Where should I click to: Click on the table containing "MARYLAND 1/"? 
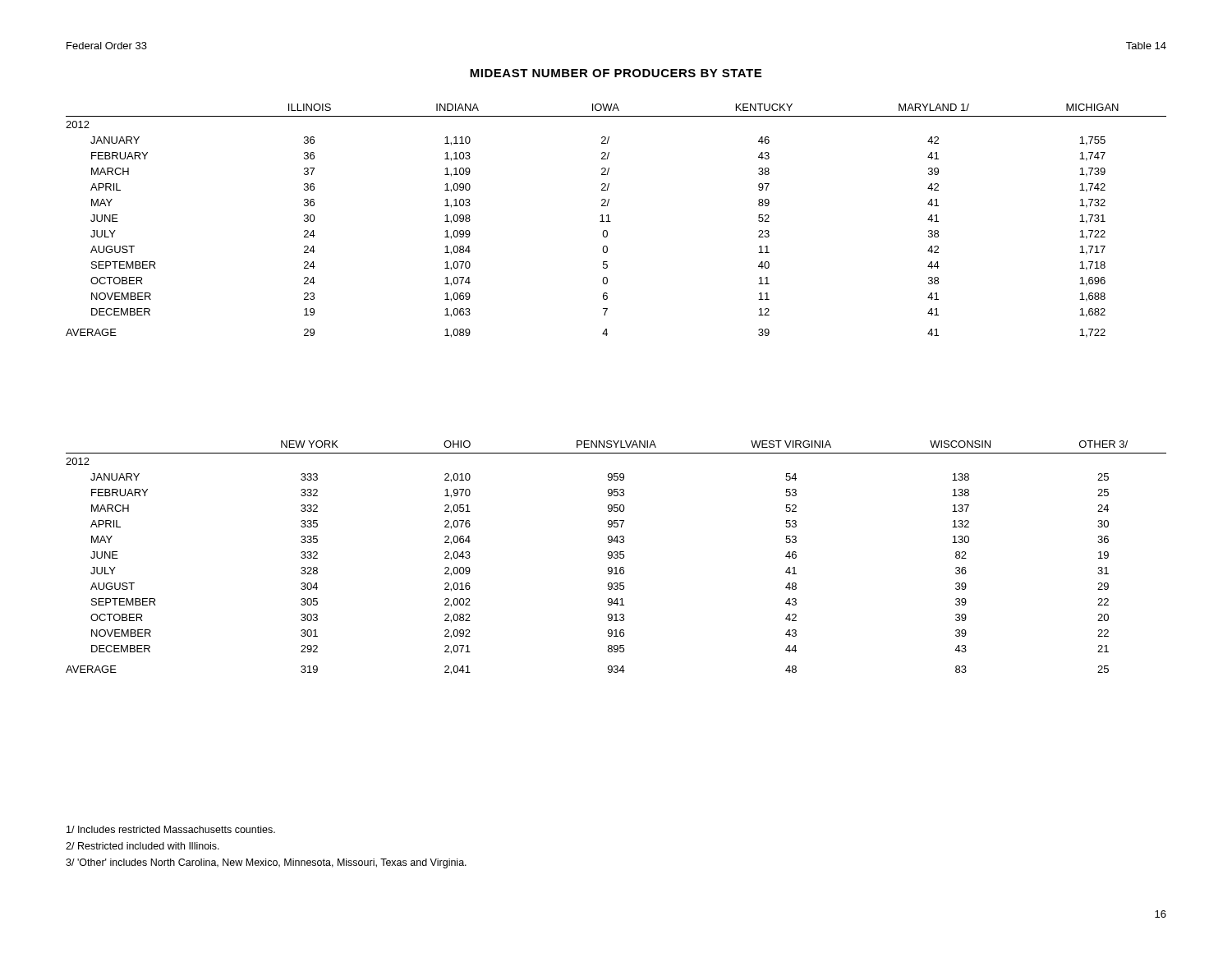616,219
